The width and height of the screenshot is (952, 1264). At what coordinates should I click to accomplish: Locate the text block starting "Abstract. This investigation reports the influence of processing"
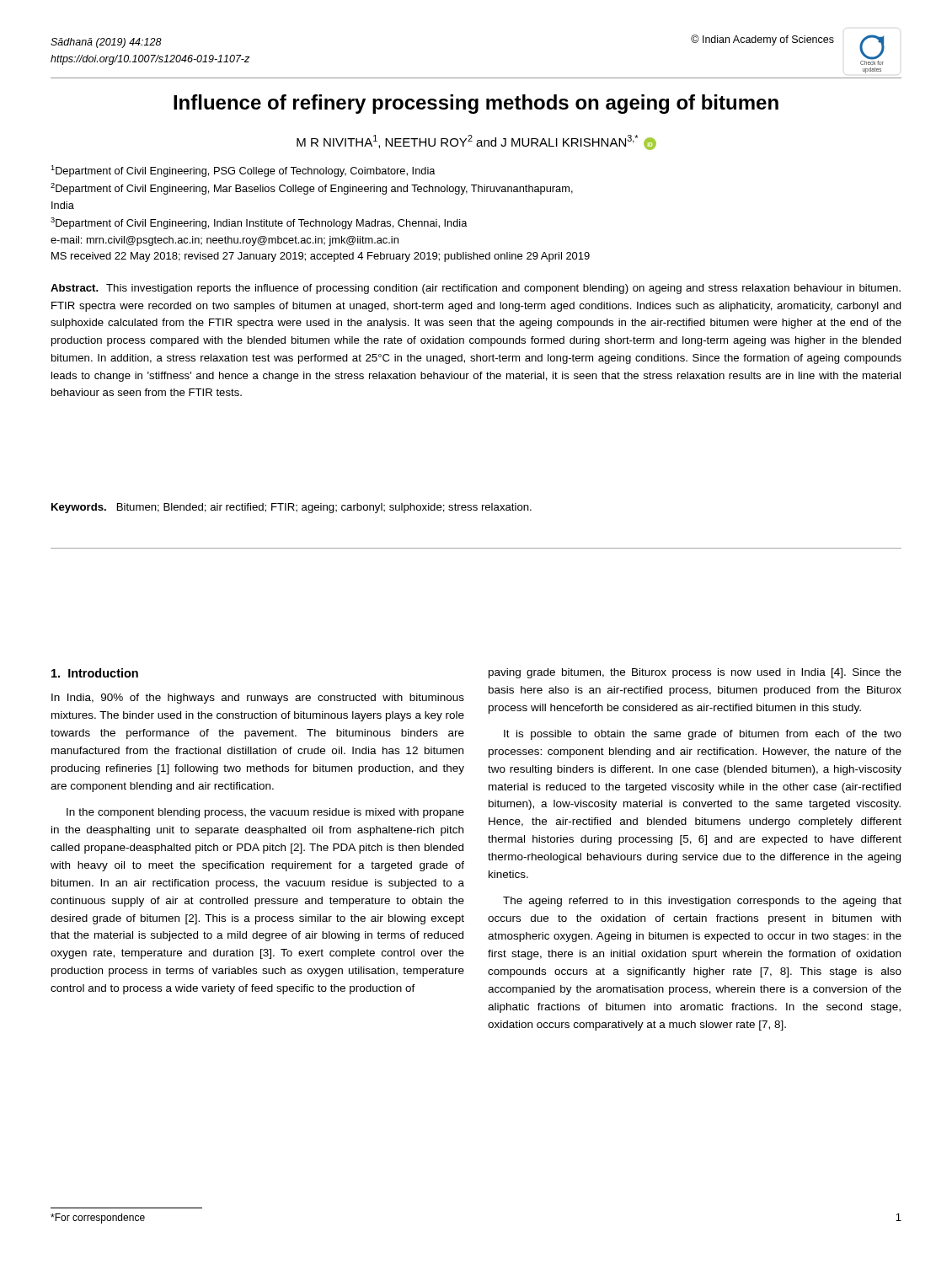[476, 340]
